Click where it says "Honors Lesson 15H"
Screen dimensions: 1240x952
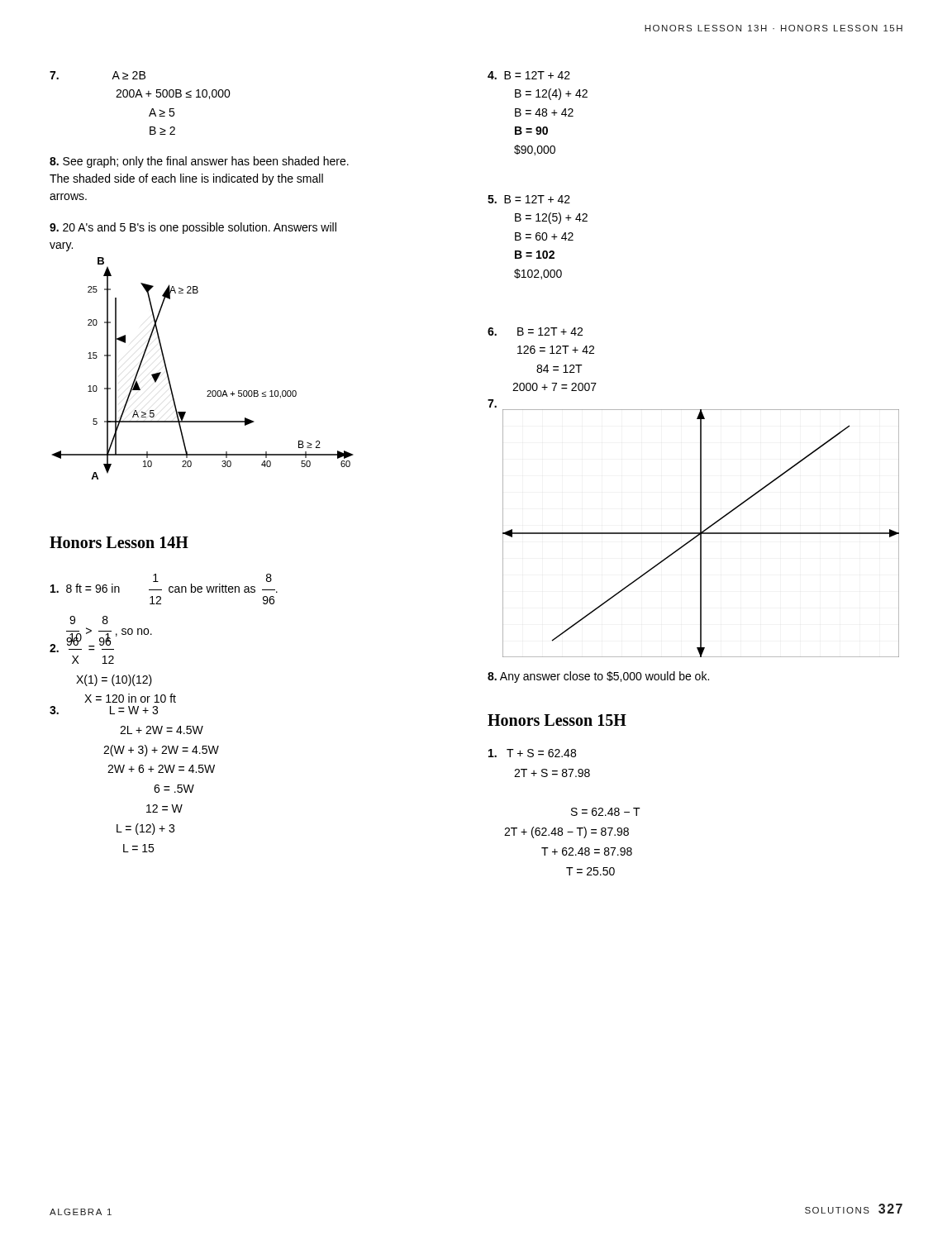click(557, 720)
